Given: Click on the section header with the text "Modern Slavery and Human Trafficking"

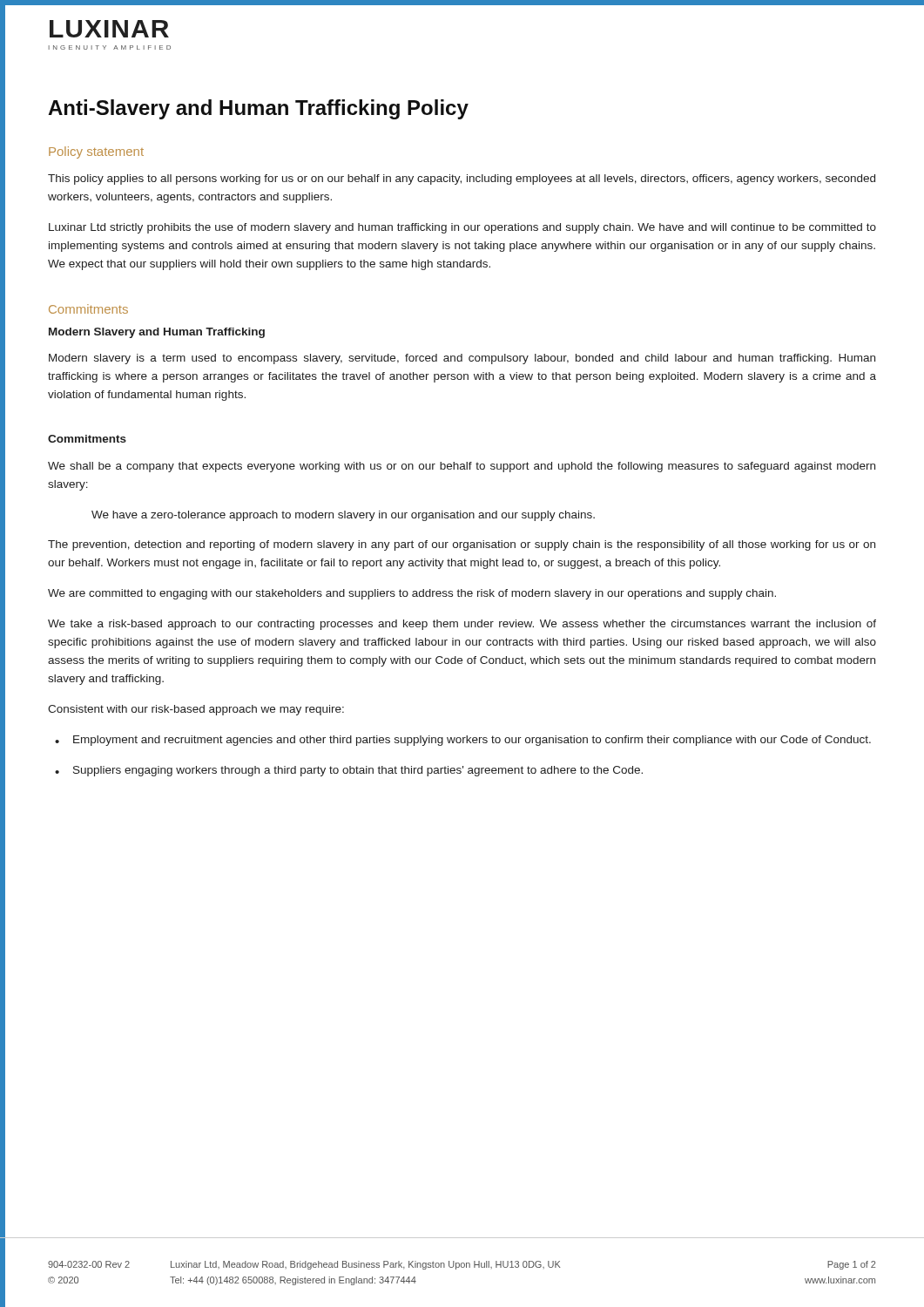Looking at the screenshot, I should pyautogui.click(x=157, y=333).
